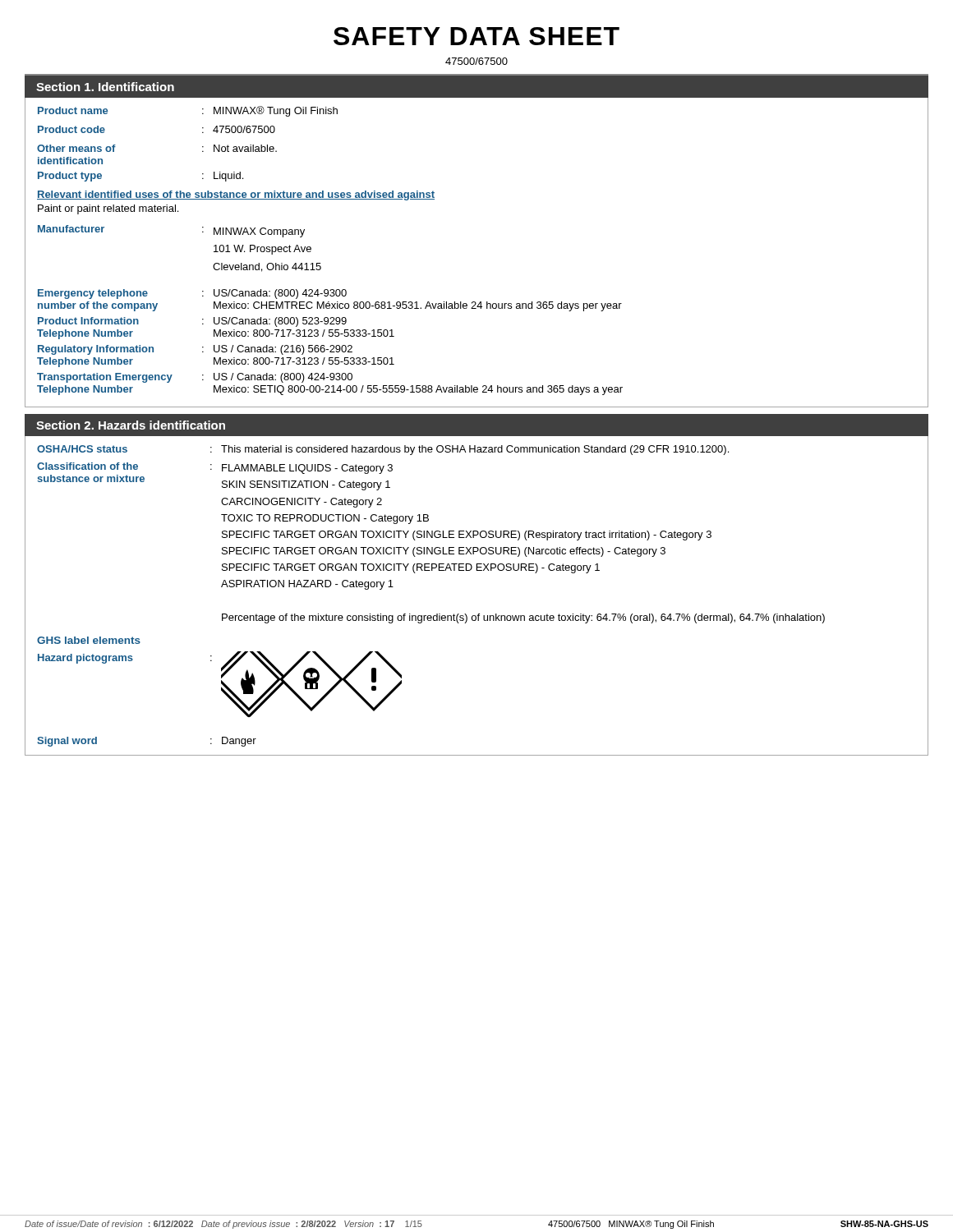Find the text block containing "Classification of thesubstance or mixture : FLAMMABLE LIQUIDS"
The image size is (953, 1232).
[x=431, y=543]
